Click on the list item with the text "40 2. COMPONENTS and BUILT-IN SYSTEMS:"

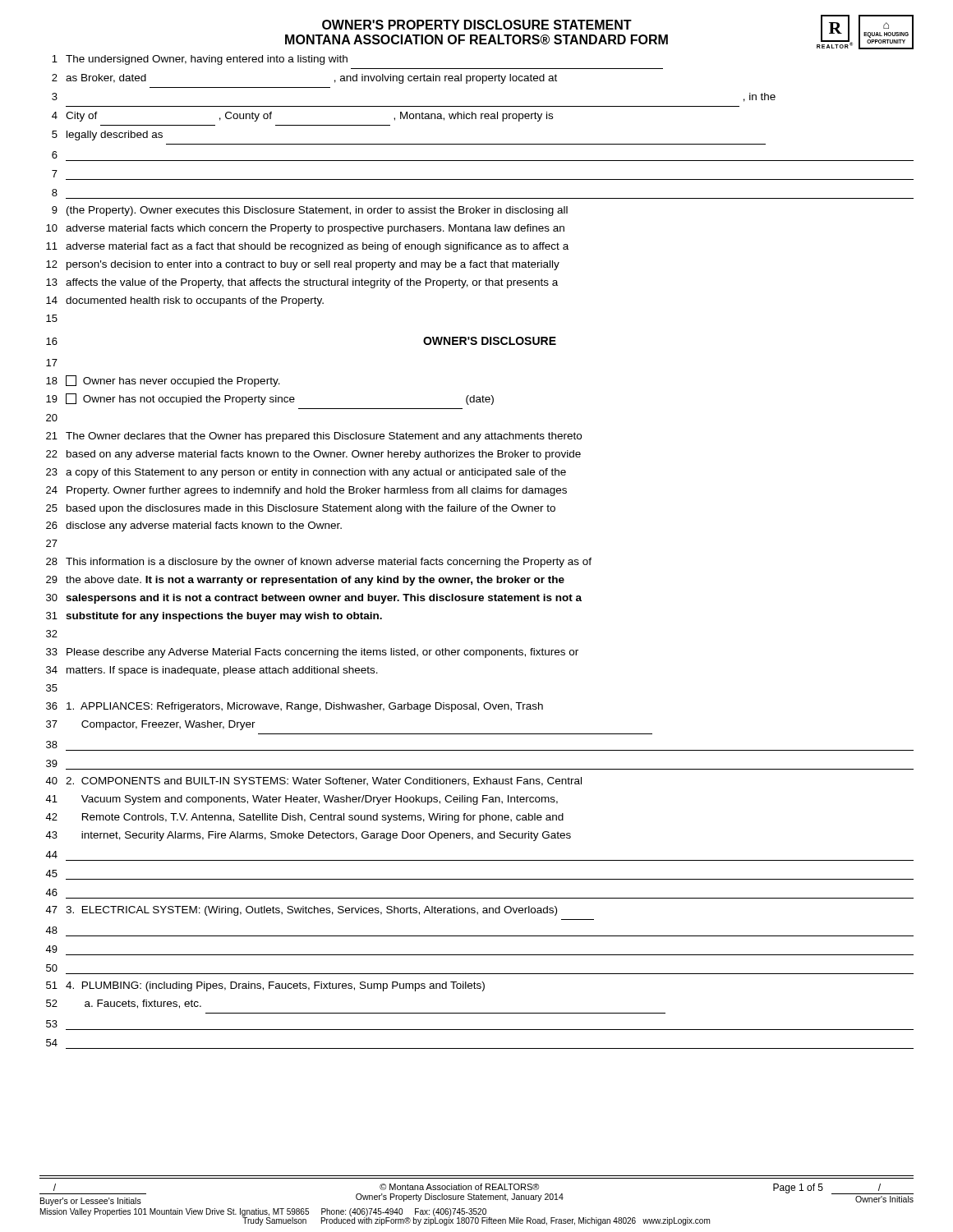pyautogui.click(x=476, y=837)
